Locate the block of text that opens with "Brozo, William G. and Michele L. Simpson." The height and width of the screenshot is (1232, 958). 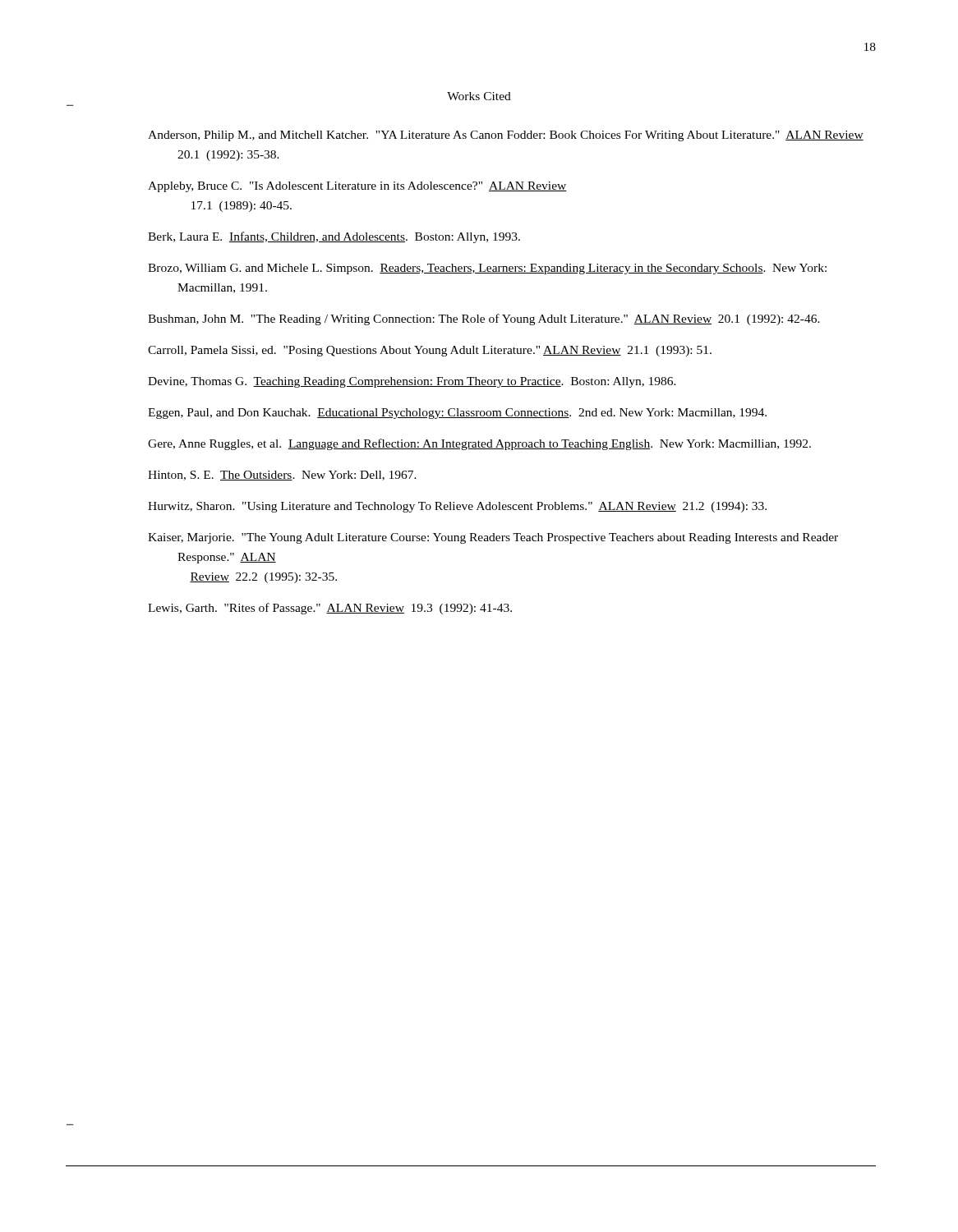[x=488, y=277]
